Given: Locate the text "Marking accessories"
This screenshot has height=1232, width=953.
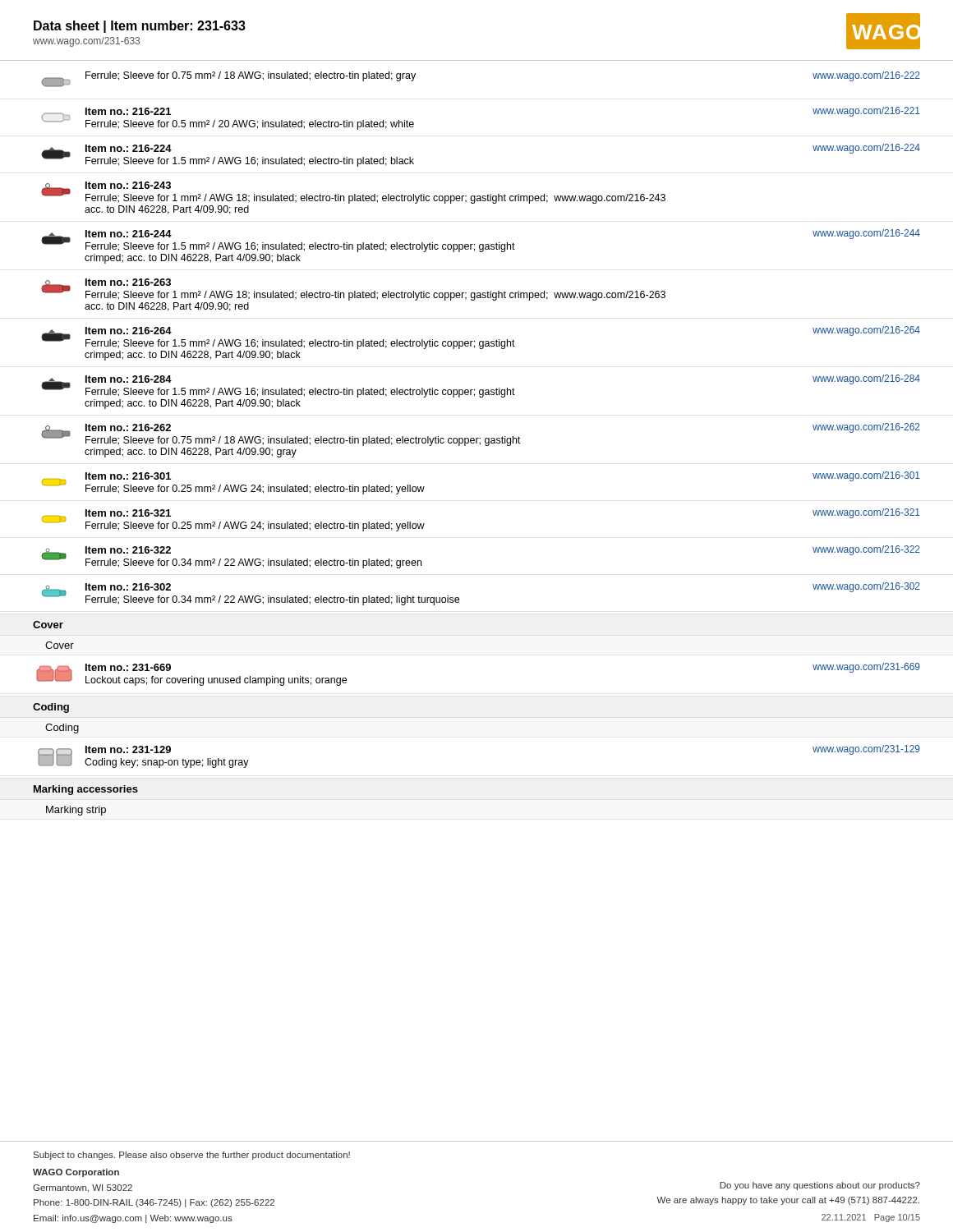Looking at the screenshot, I should [x=85, y=789].
